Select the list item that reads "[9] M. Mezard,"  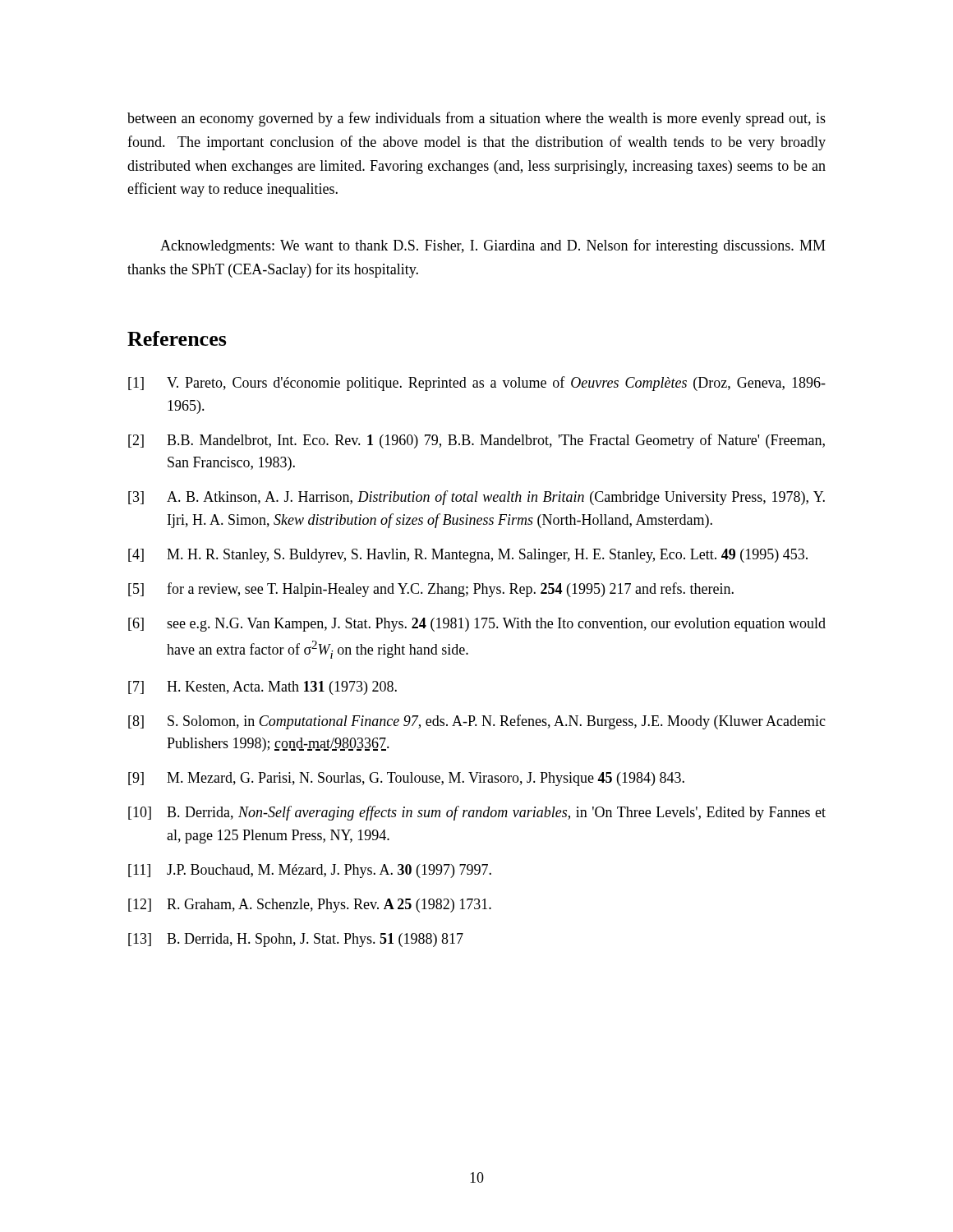pos(476,779)
